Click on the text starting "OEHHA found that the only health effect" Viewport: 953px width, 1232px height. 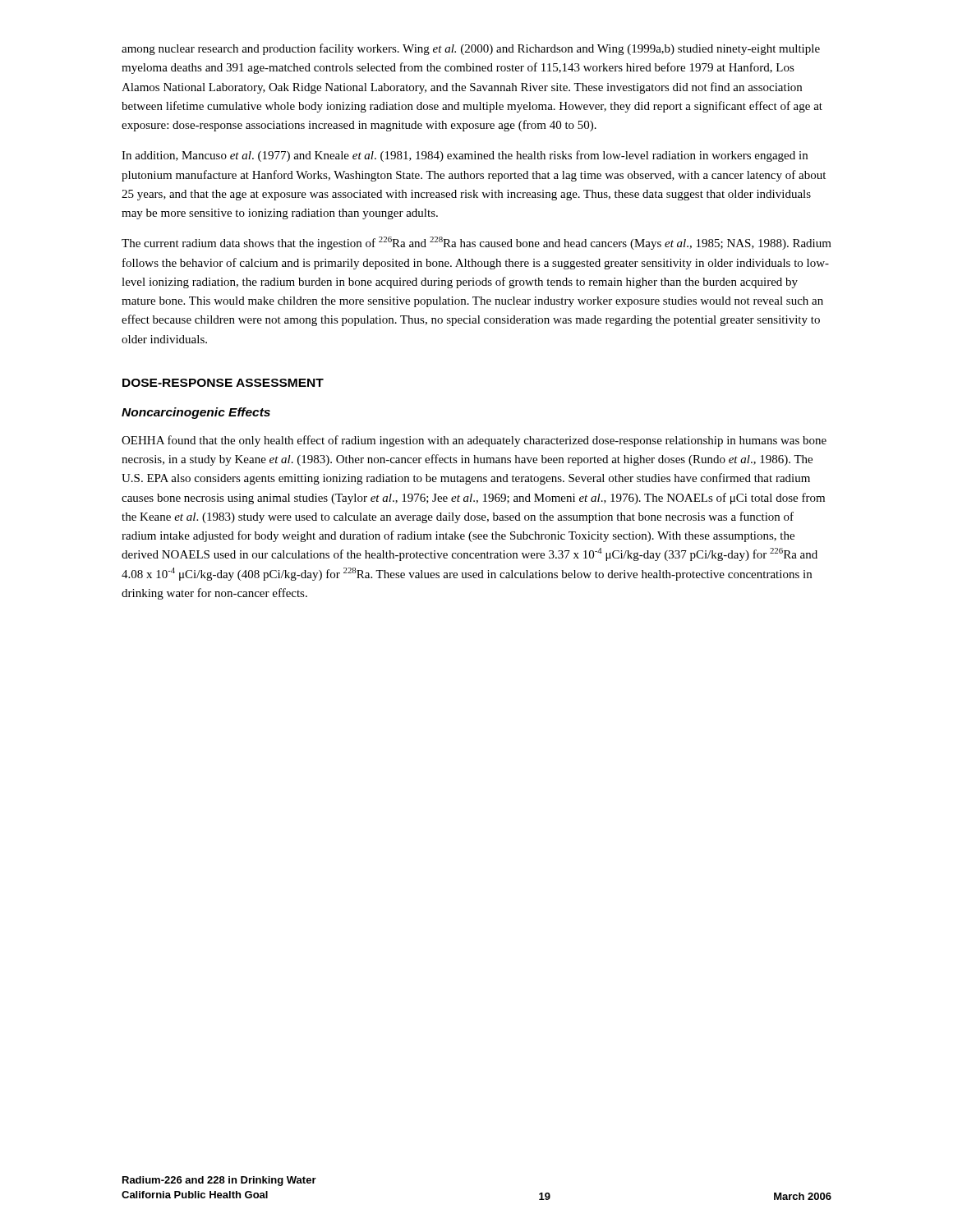pos(474,516)
